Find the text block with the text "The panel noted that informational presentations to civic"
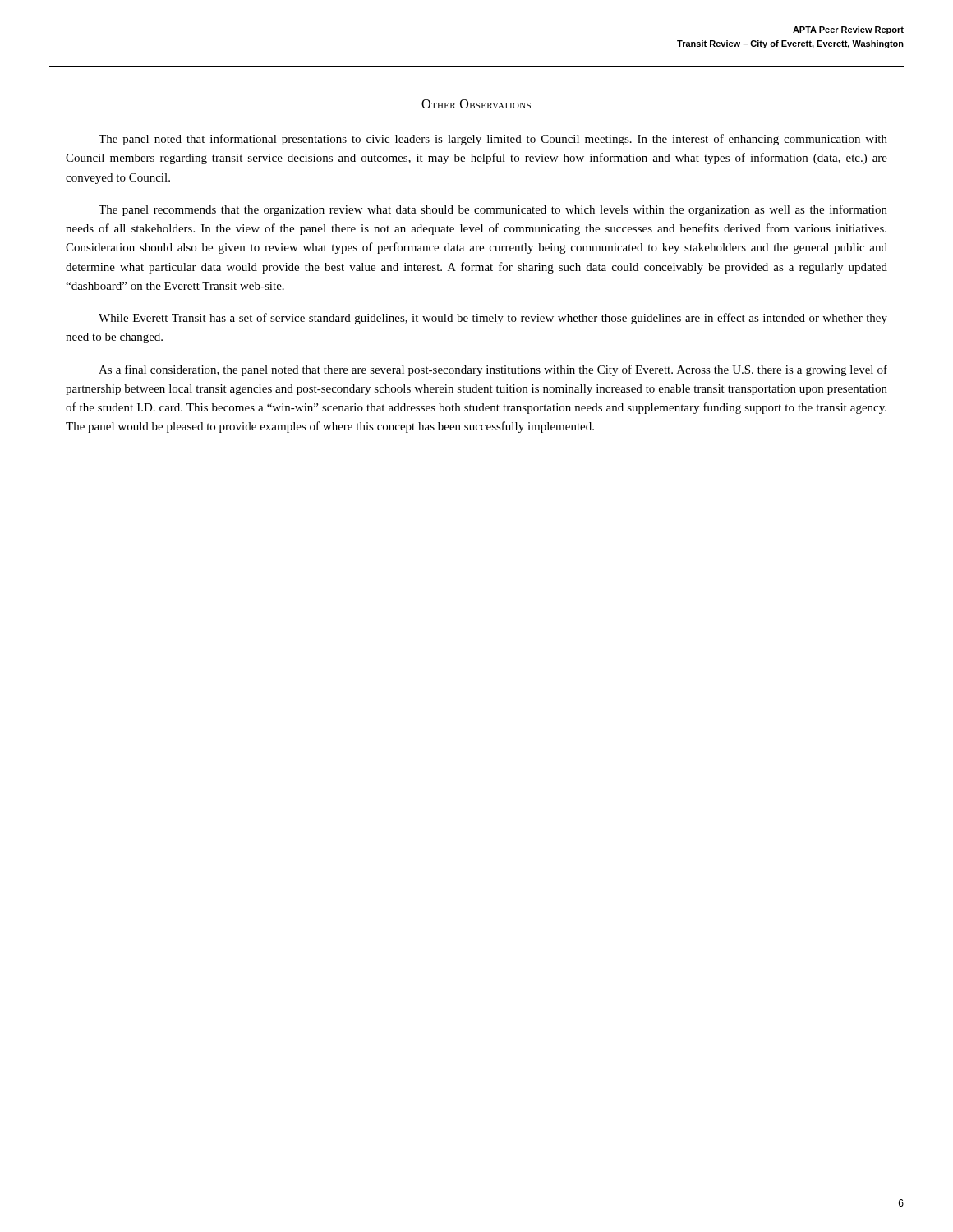The width and height of the screenshot is (953, 1232). pos(476,158)
